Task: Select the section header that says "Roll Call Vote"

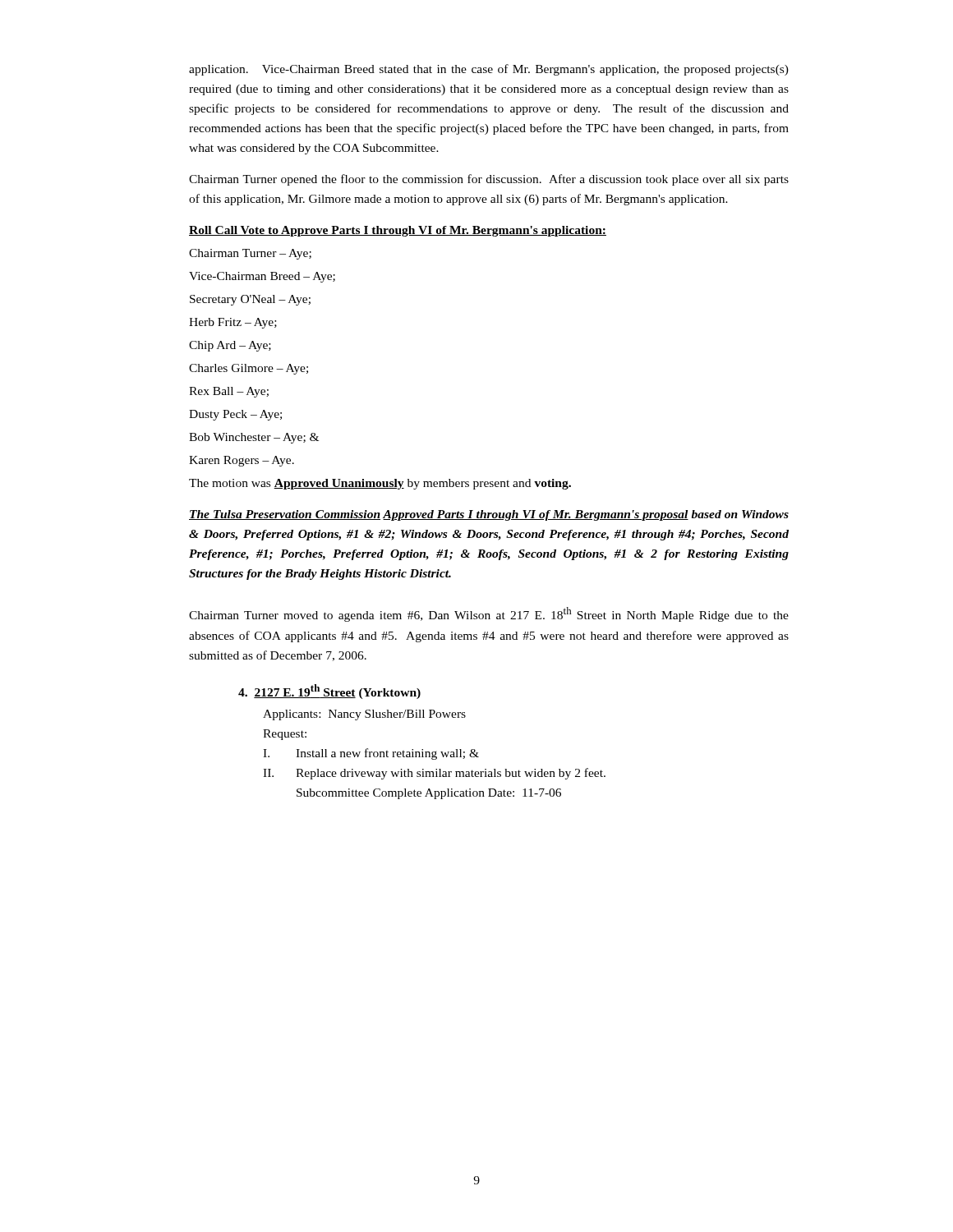Action: coord(398,230)
